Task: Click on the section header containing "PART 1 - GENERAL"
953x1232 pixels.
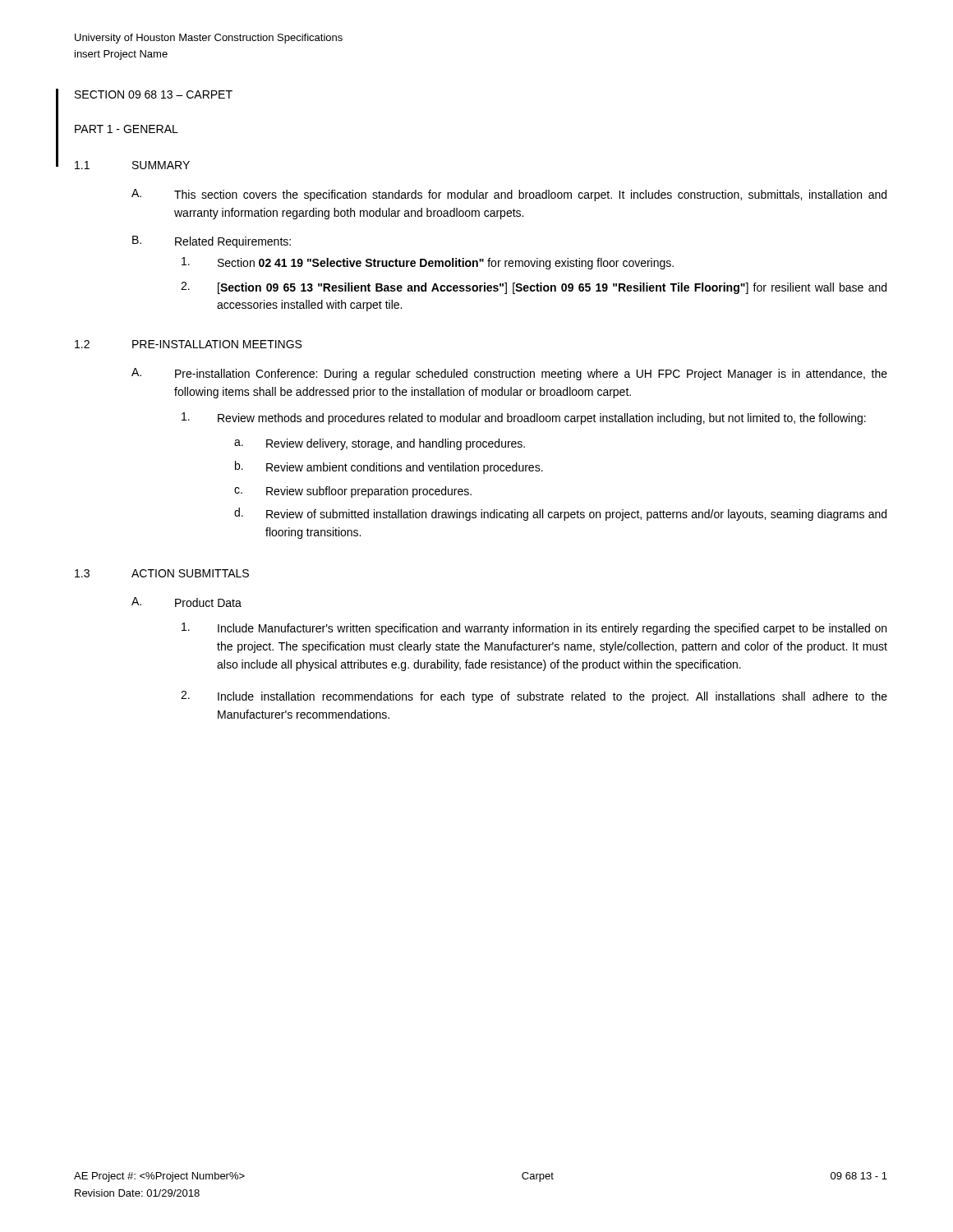Action: (x=126, y=129)
